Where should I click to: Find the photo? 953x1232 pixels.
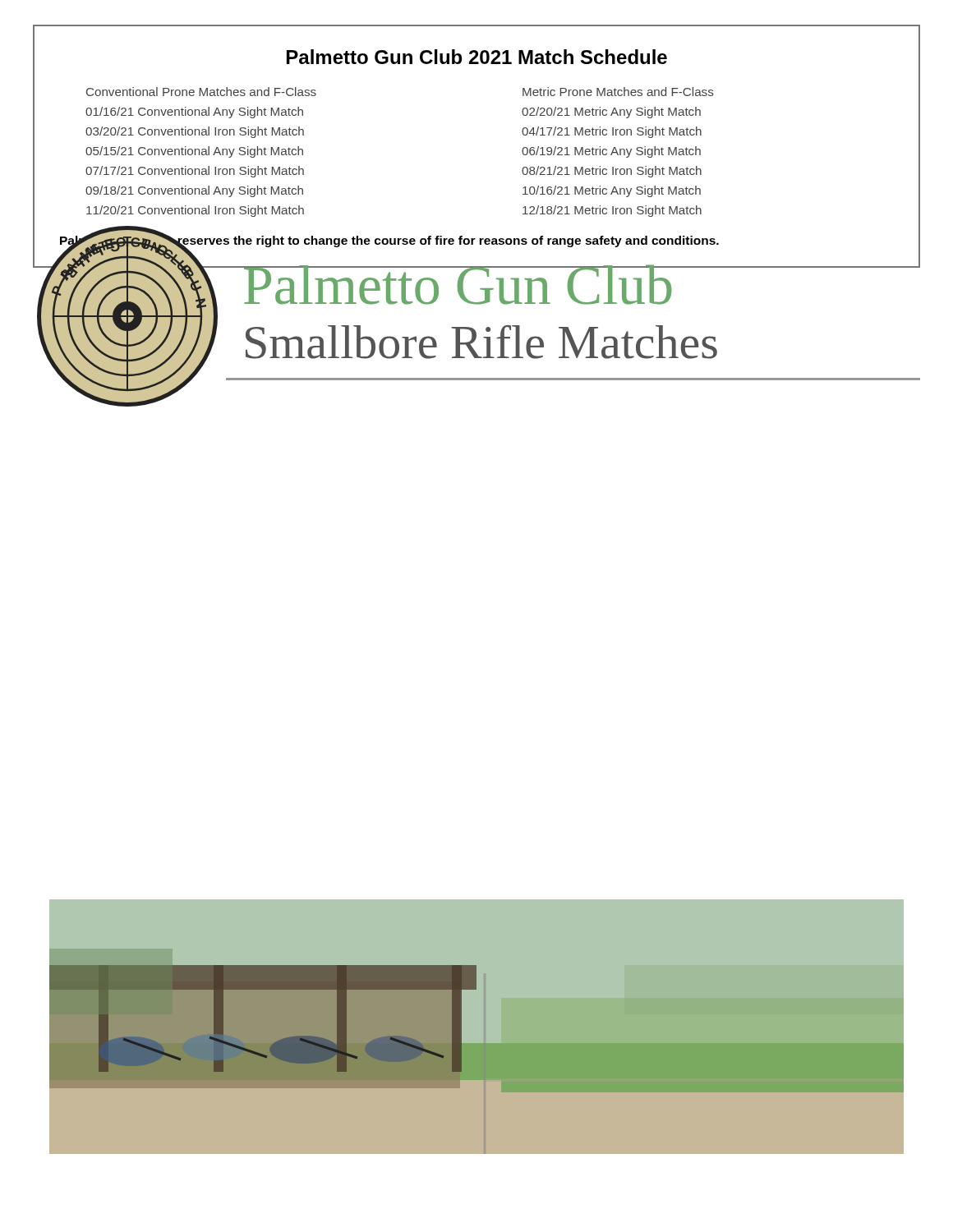(476, 1027)
